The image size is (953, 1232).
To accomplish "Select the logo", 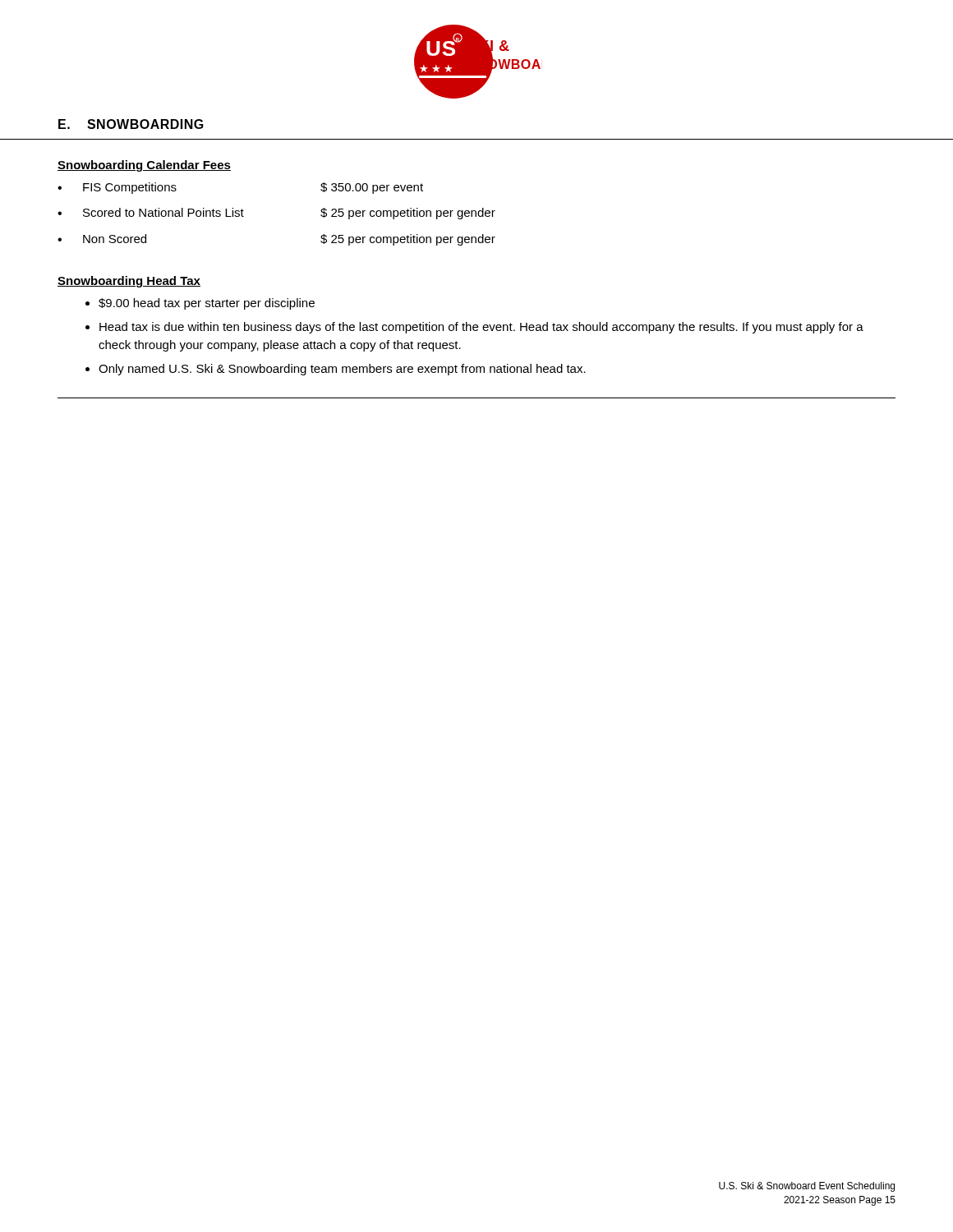I will [476, 55].
